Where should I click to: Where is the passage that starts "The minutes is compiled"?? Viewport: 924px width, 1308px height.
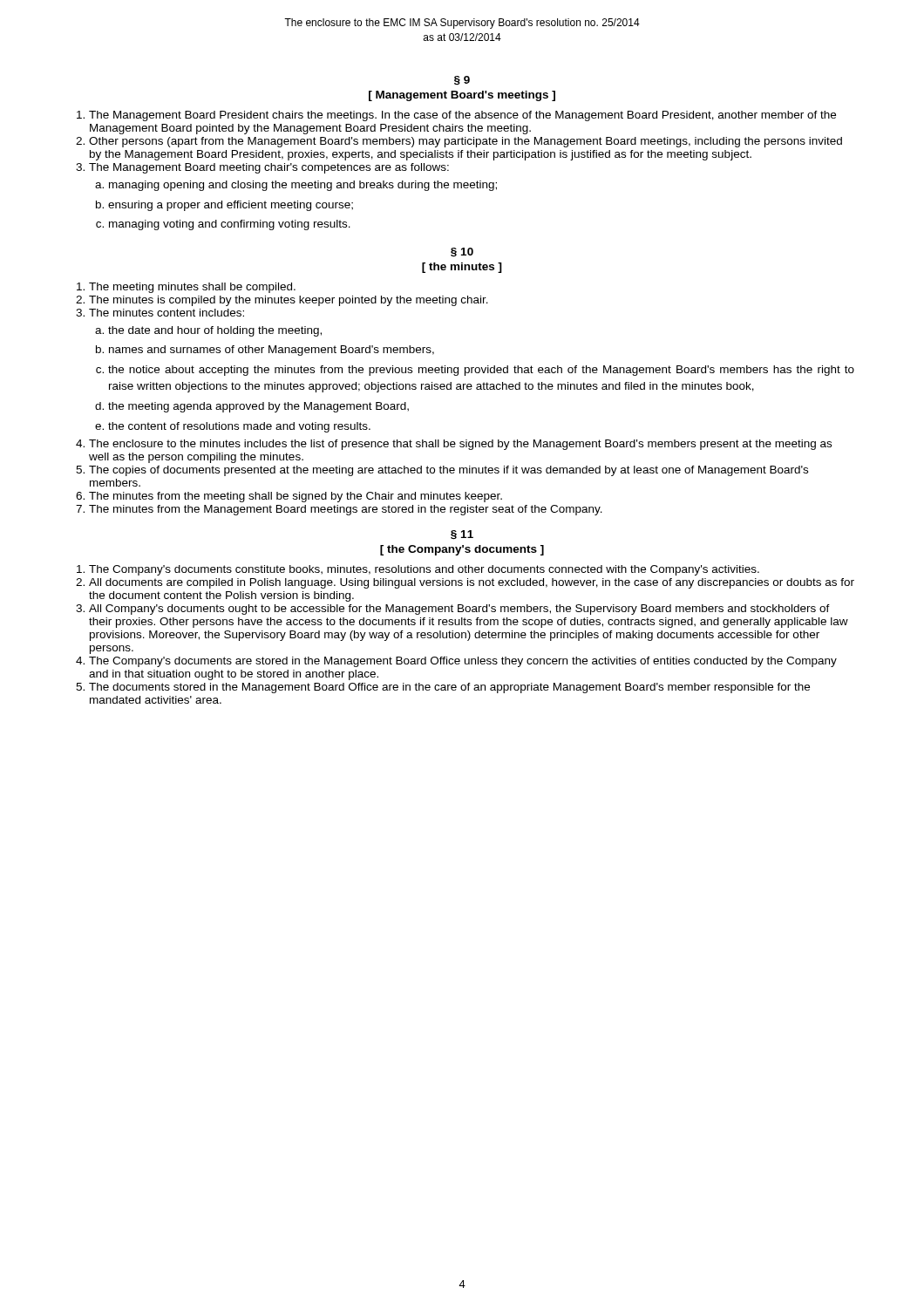pyautogui.click(x=472, y=299)
